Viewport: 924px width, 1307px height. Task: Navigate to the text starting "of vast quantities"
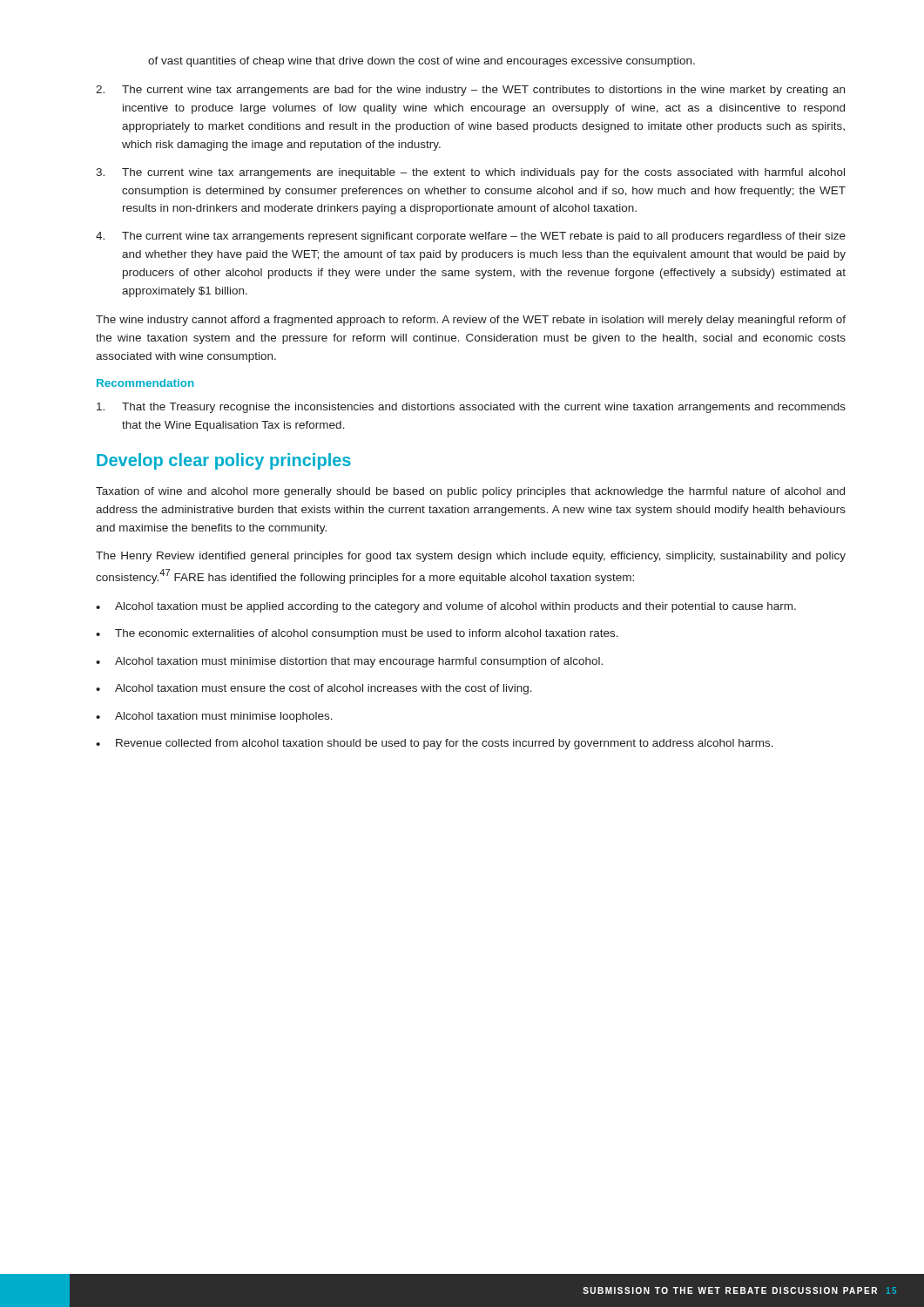[422, 61]
